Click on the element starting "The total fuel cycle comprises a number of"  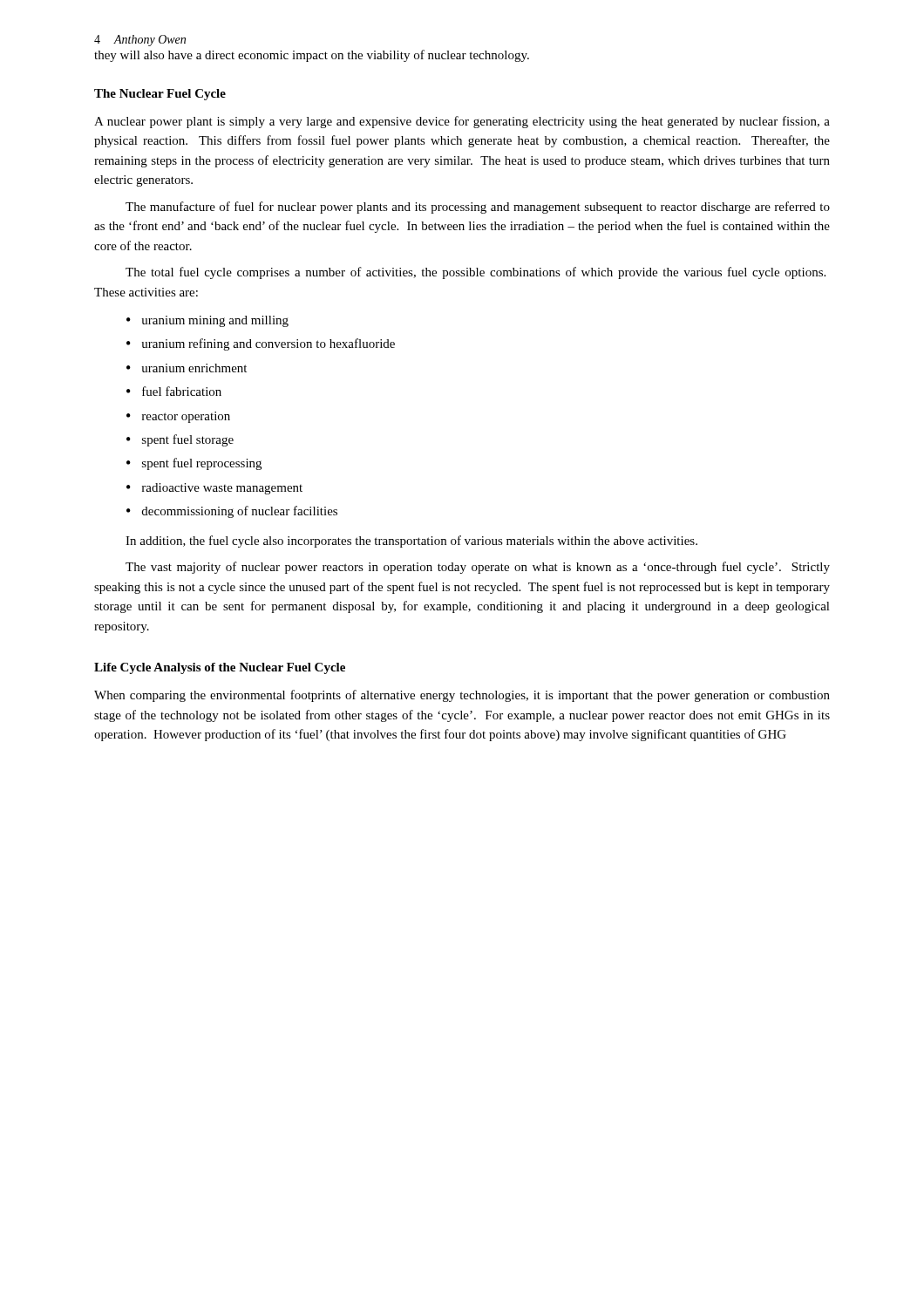click(462, 282)
